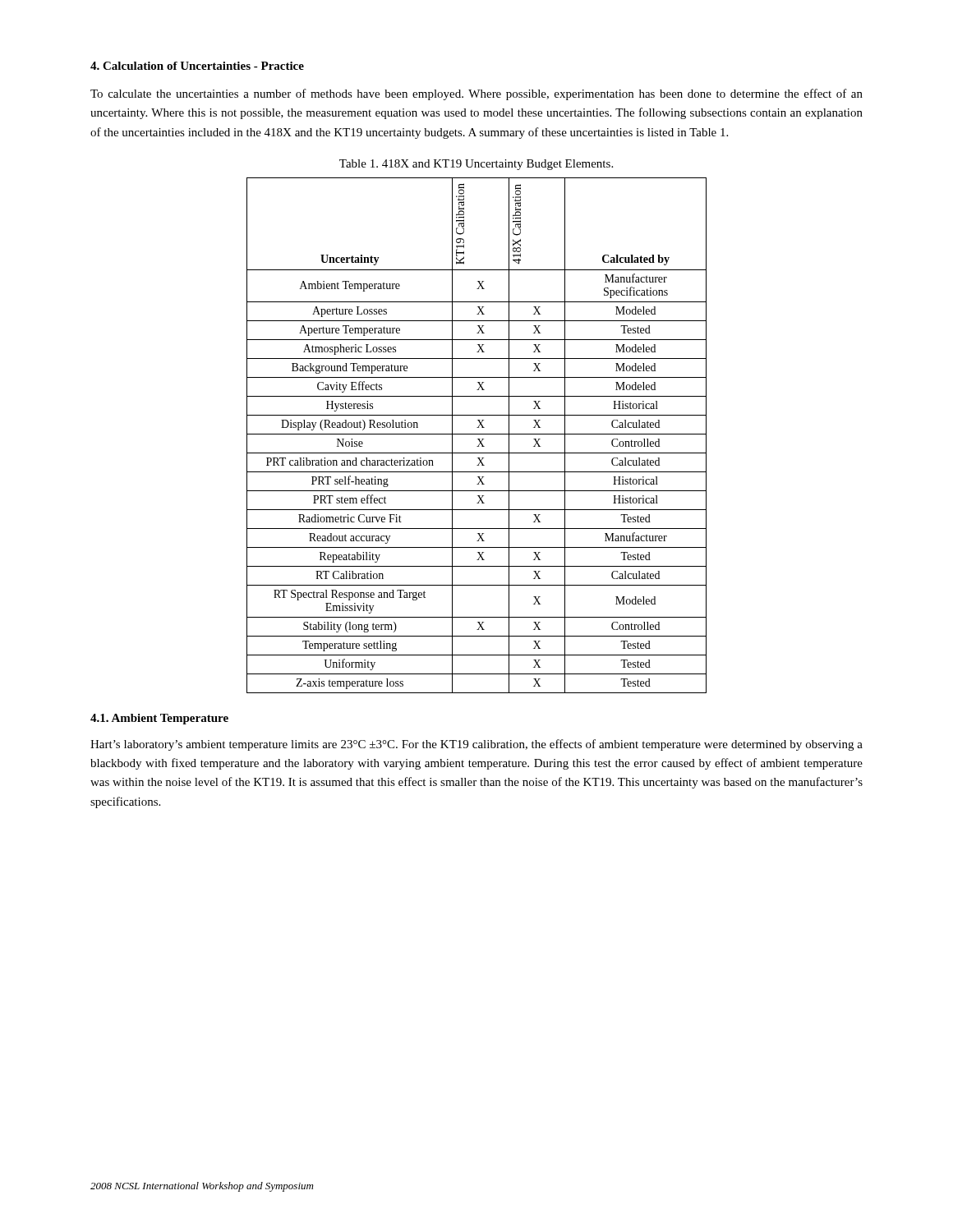This screenshot has height=1232, width=953.
Task: Point to the caption beginning "Table 1. 418X and KT19"
Action: click(476, 163)
